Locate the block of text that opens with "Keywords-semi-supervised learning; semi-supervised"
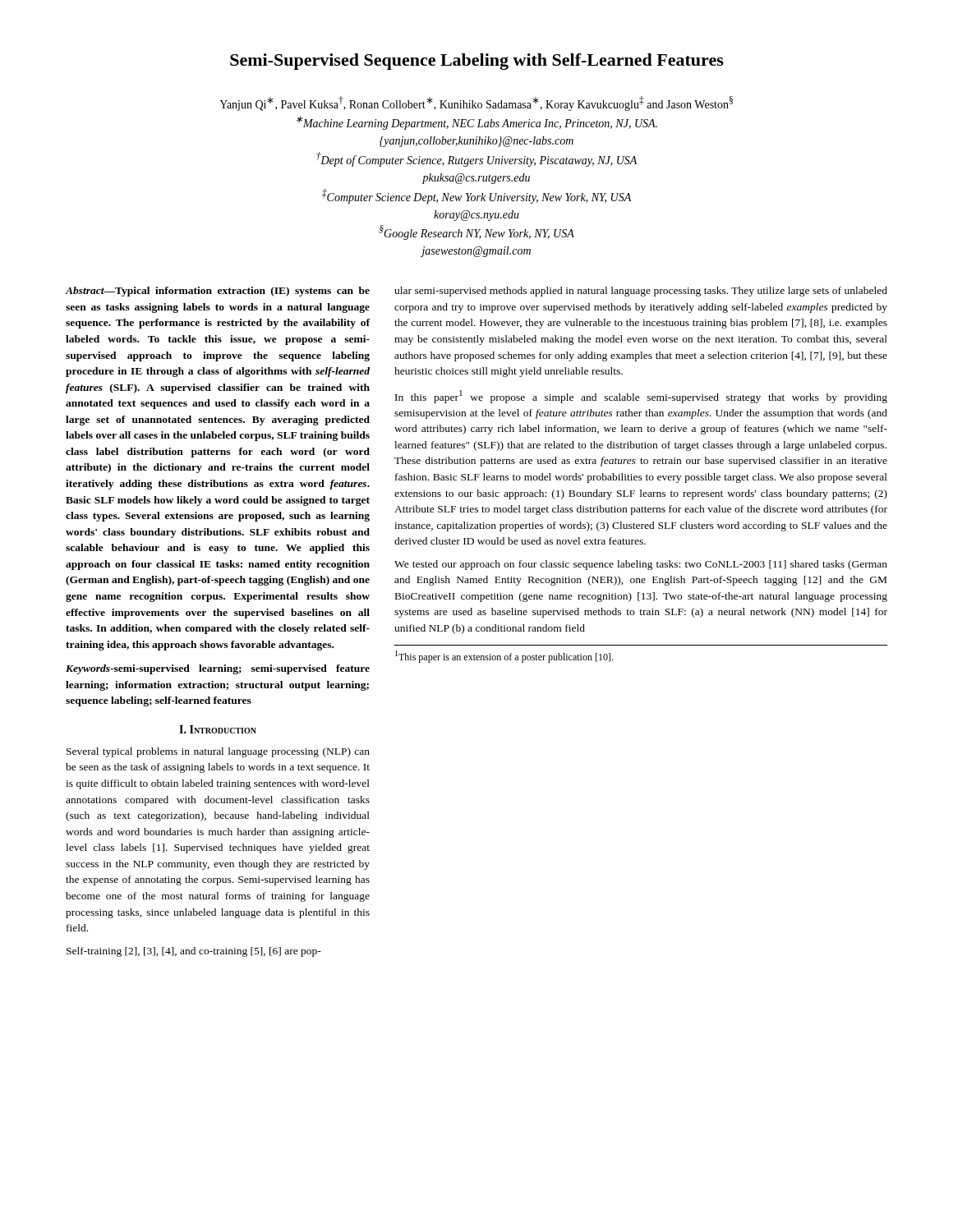The width and height of the screenshot is (953, 1232). [x=218, y=684]
